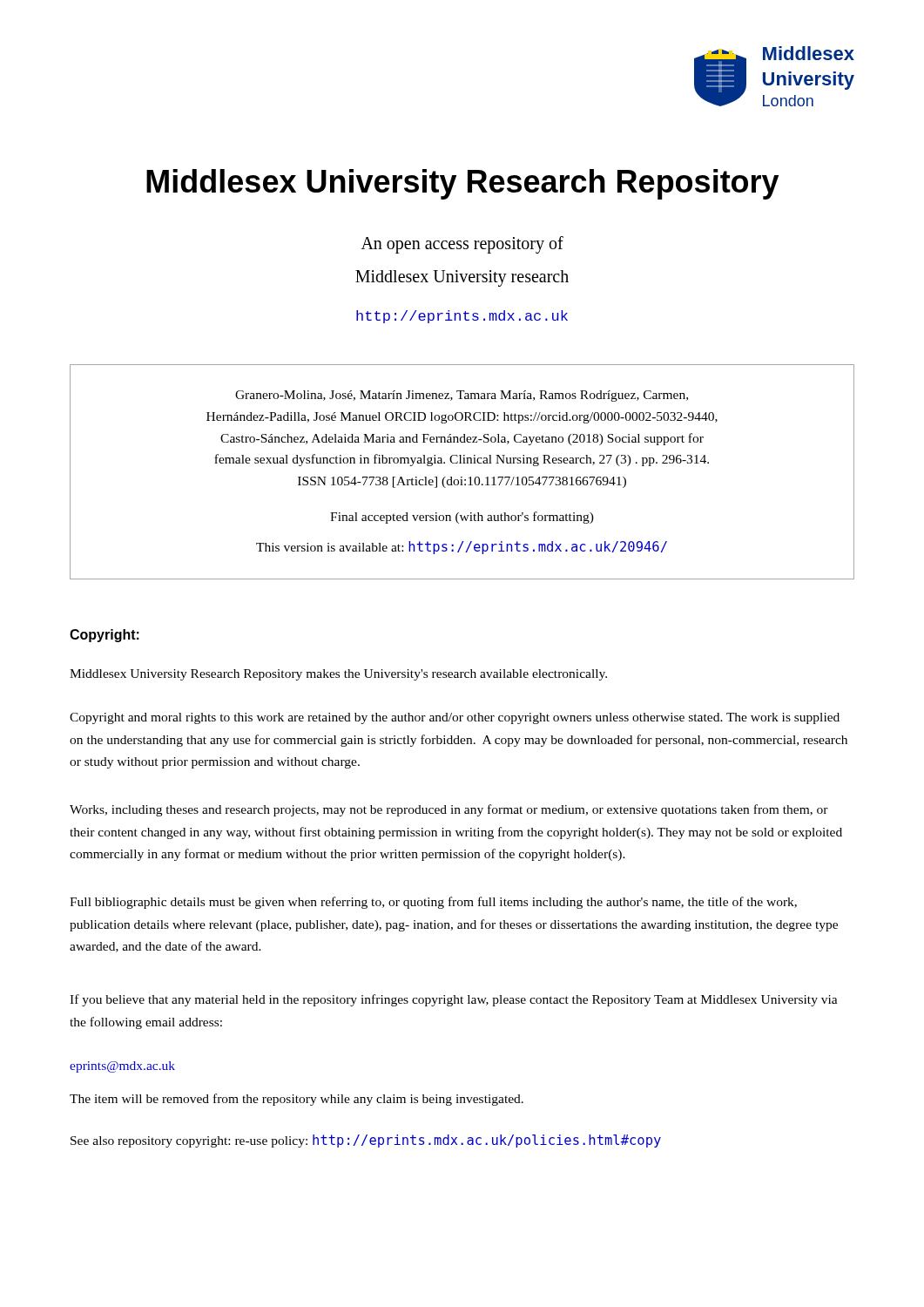Select the text block starting "See also repository copyright: re-use policy: http://eprints.mdx.ac.uk/policies.html#copy"
The image size is (924, 1307).
365,1141
